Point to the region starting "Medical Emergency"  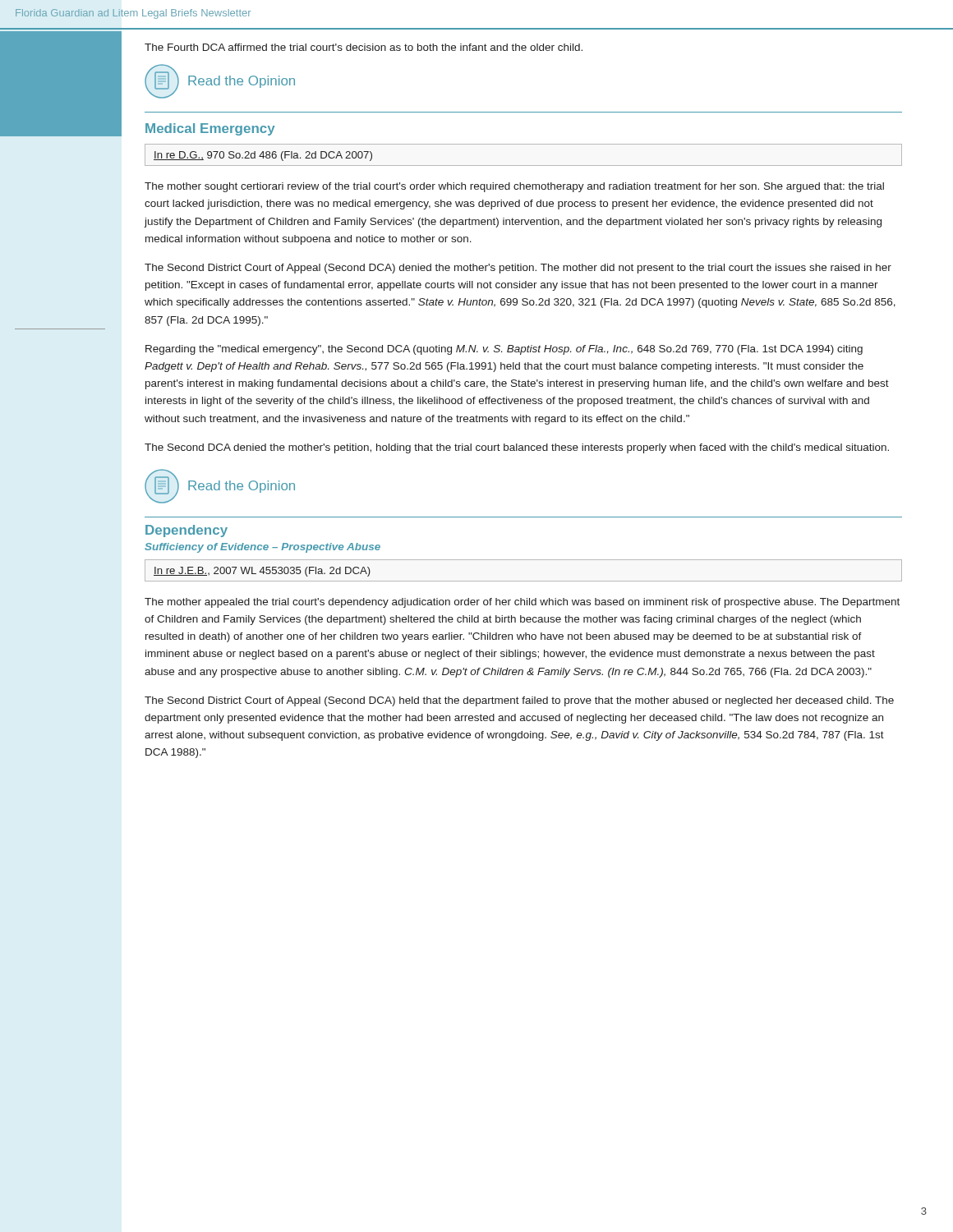tap(210, 129)
